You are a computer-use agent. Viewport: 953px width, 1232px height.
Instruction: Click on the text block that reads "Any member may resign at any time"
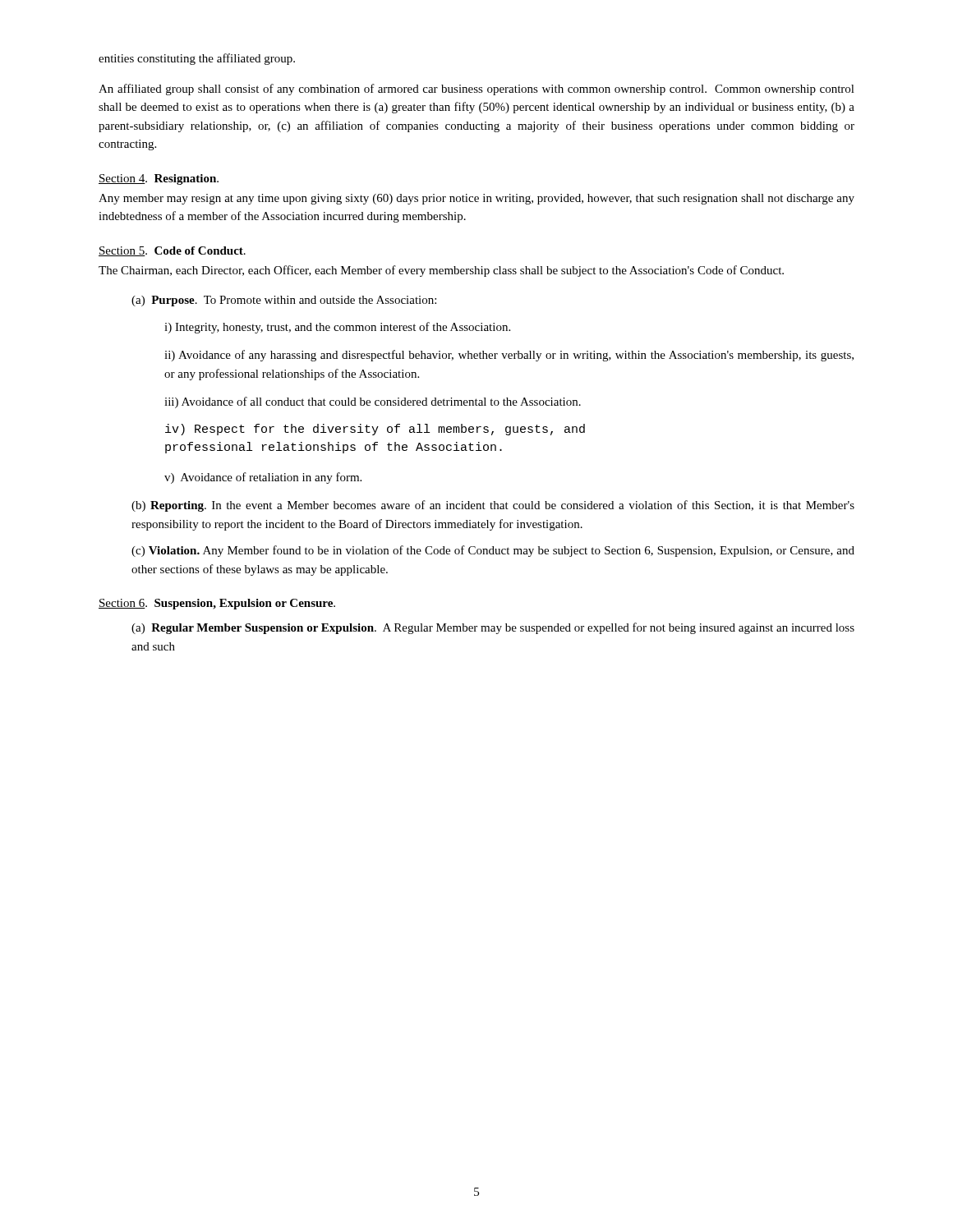(476, 207)
